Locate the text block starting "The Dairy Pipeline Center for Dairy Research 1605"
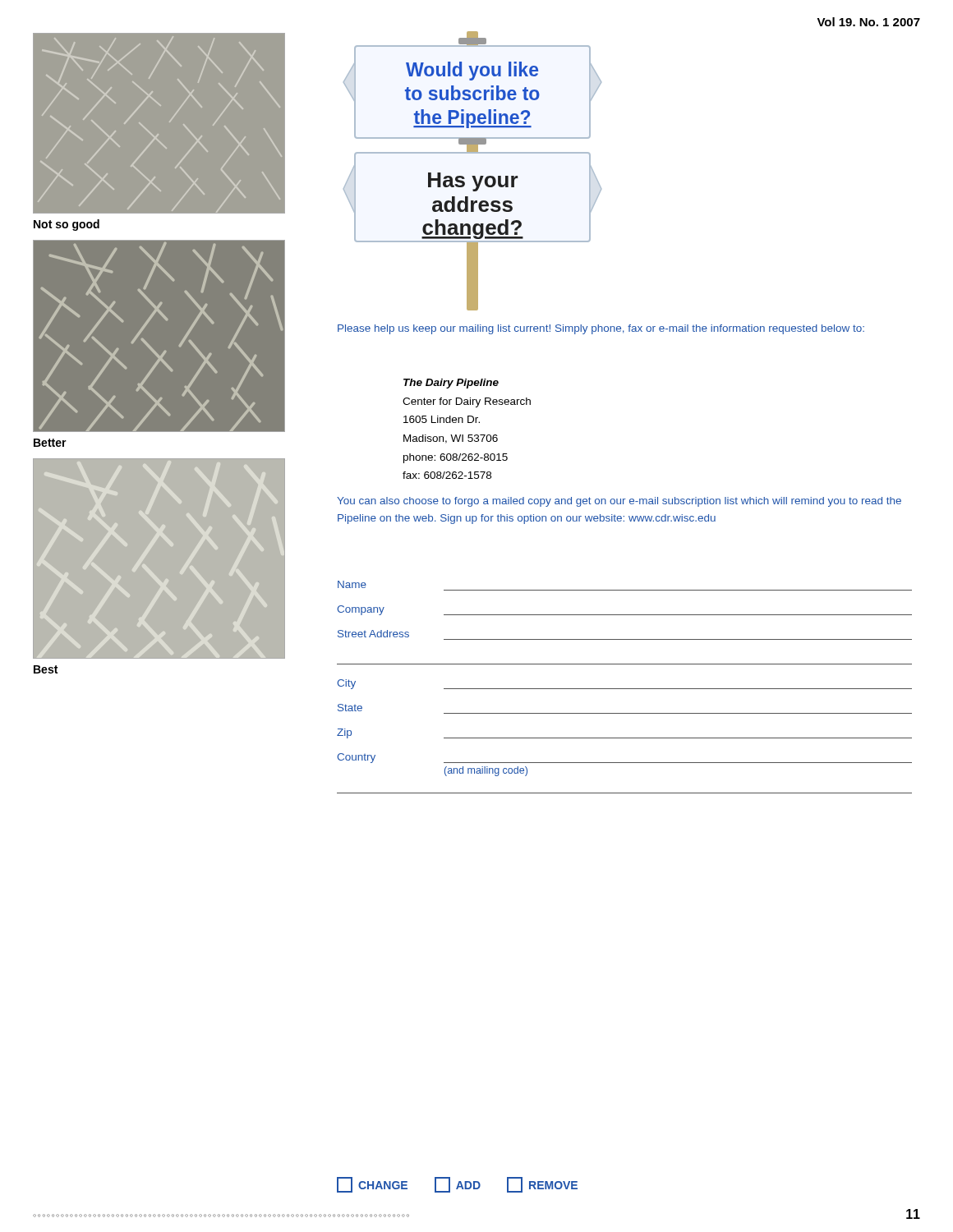 [x=467, y=429]
